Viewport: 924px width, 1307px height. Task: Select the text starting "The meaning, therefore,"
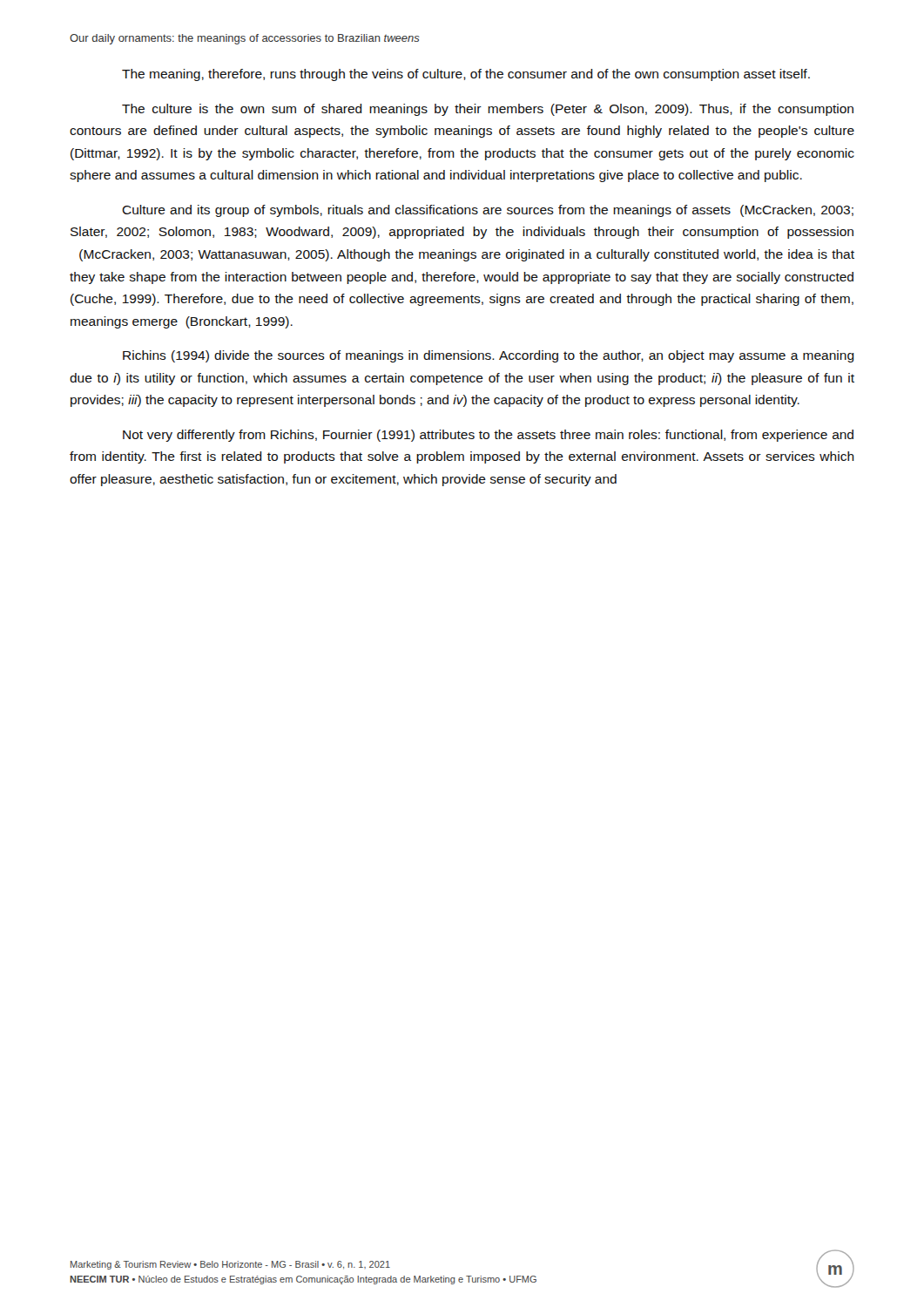(462, 276)
